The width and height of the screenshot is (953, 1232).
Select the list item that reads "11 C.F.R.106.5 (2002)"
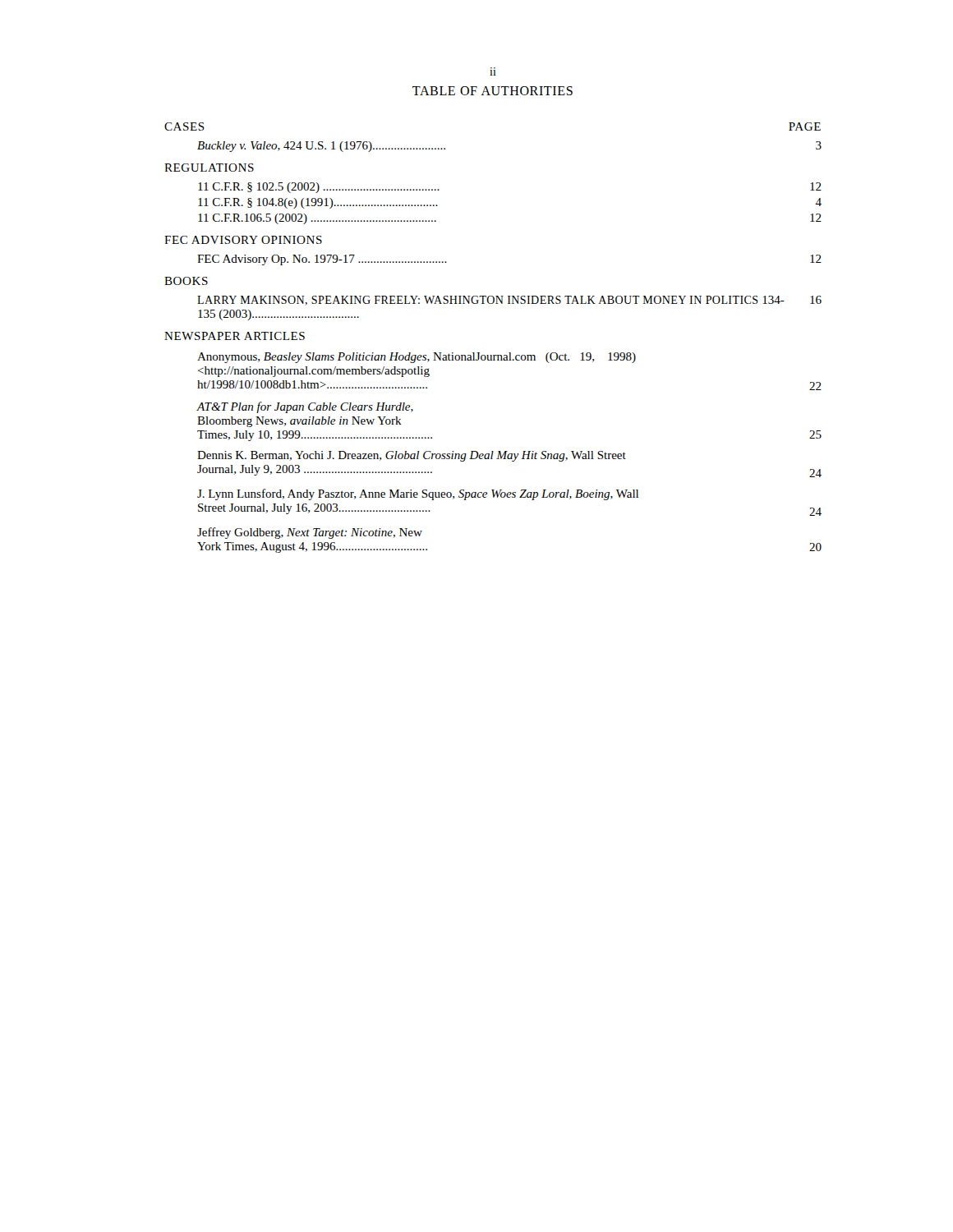tap(301, 218)
